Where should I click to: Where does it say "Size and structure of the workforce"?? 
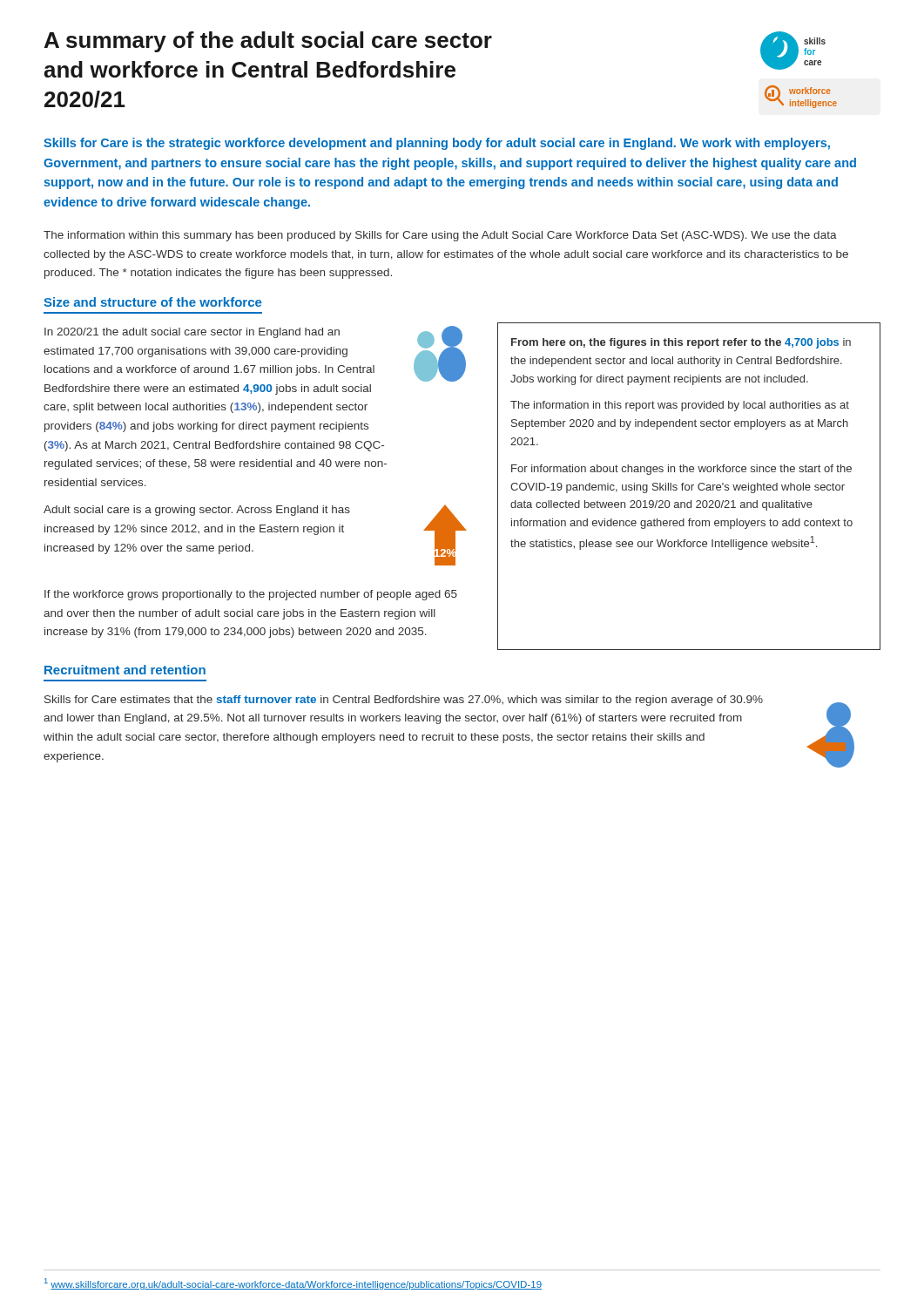click(x=153, y=304)
